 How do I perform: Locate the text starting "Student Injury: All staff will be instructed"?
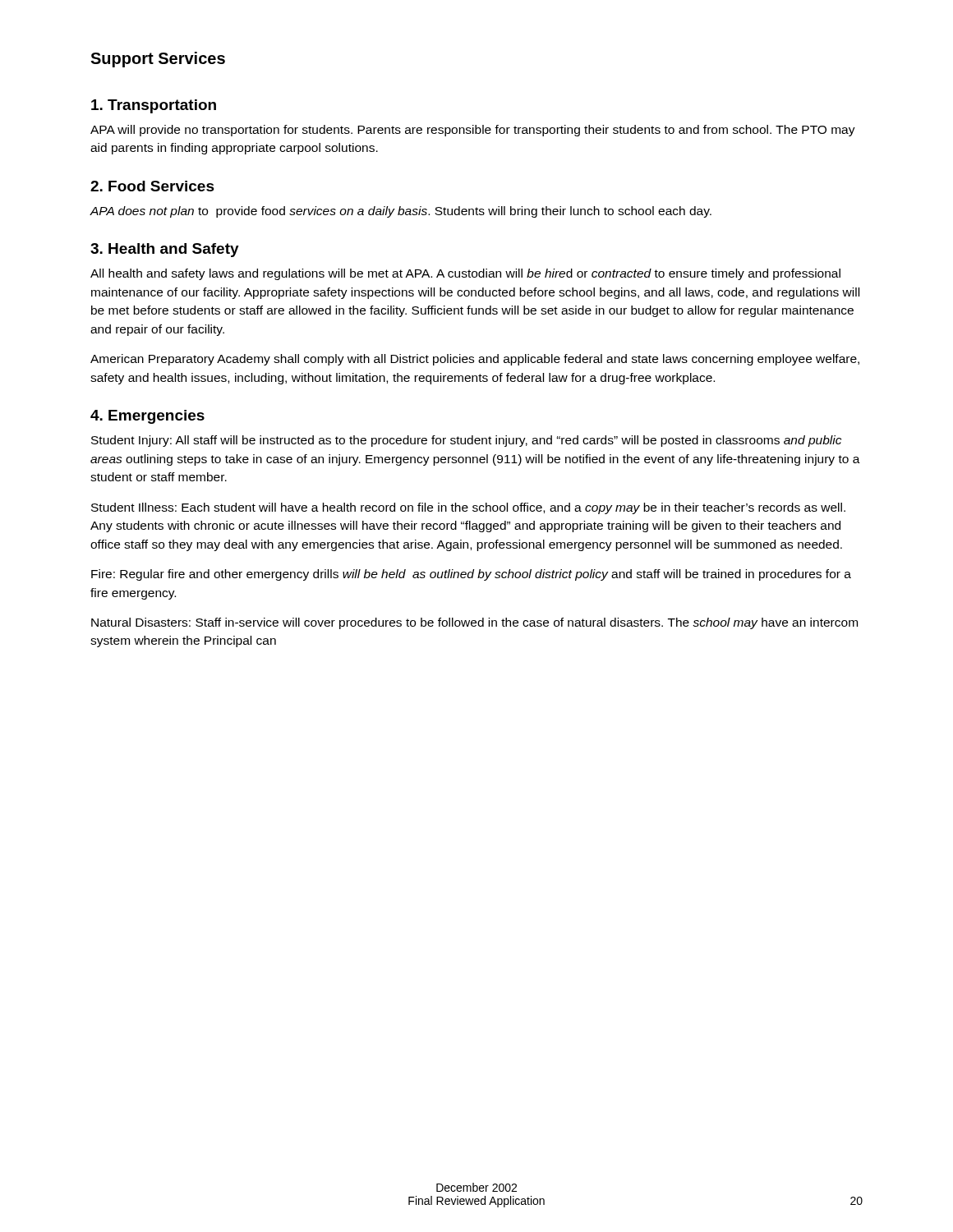coord(475,458)
